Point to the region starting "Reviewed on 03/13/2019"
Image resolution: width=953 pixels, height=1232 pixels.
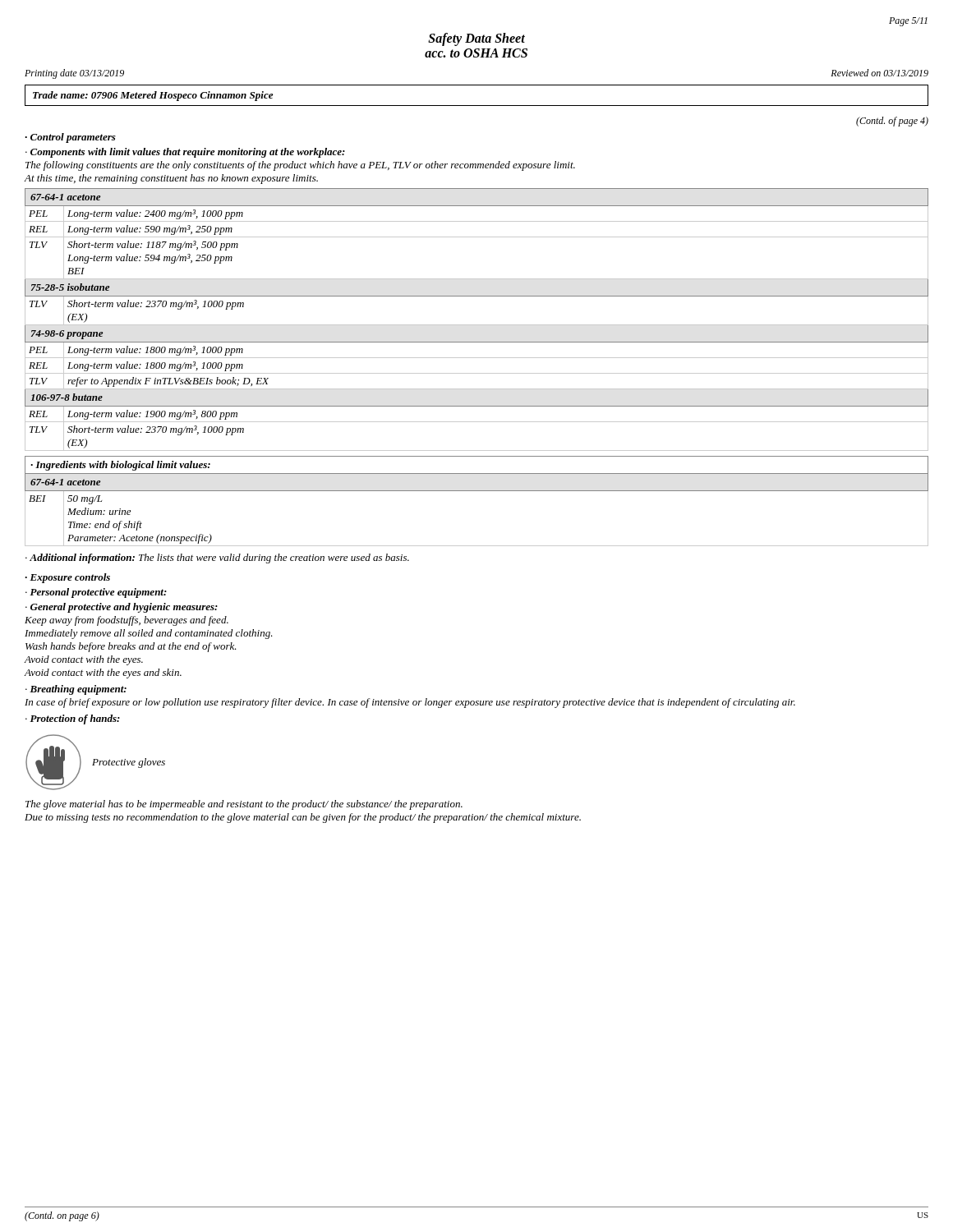pos(880,73)
